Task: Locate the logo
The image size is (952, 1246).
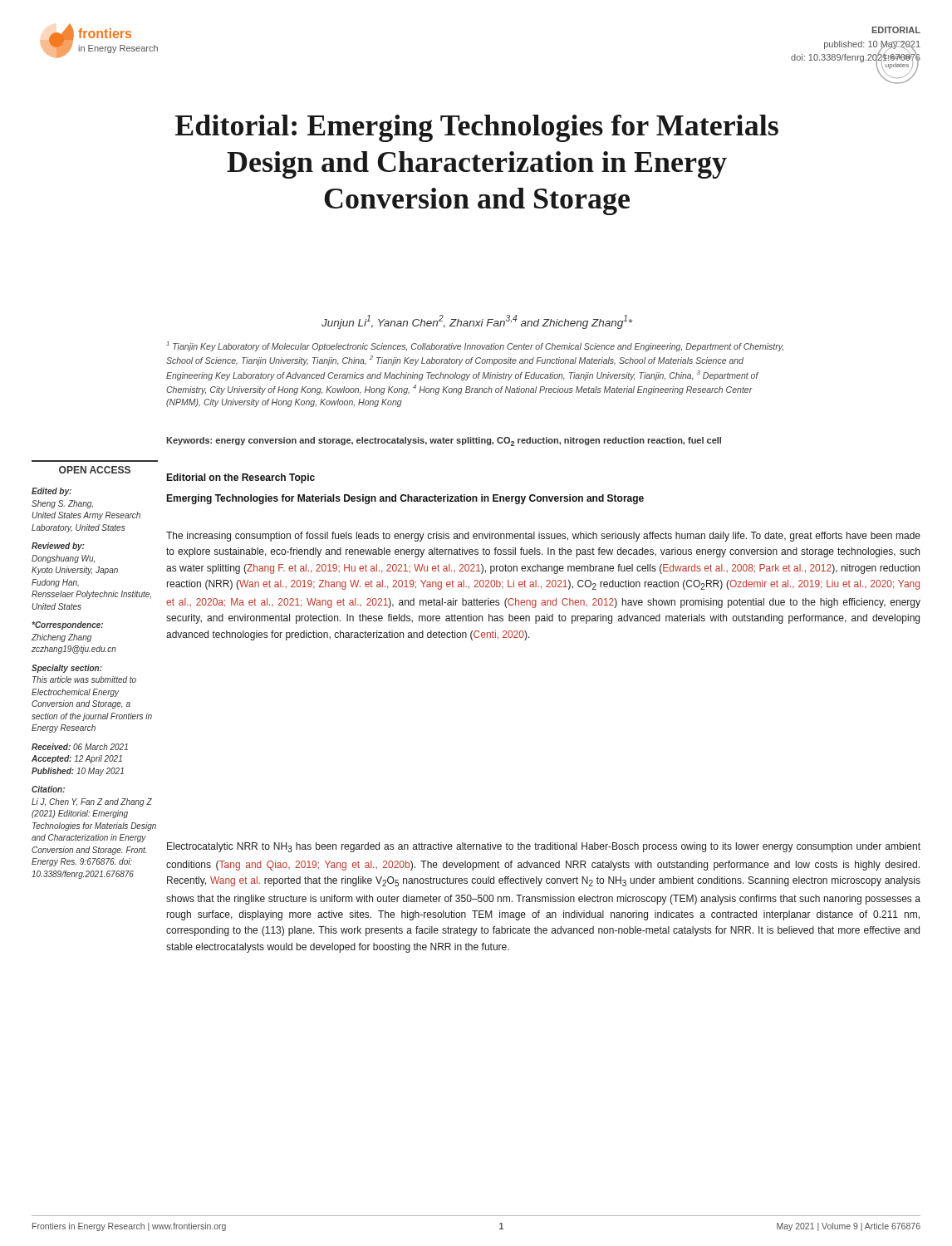Action: coord(100,42)
